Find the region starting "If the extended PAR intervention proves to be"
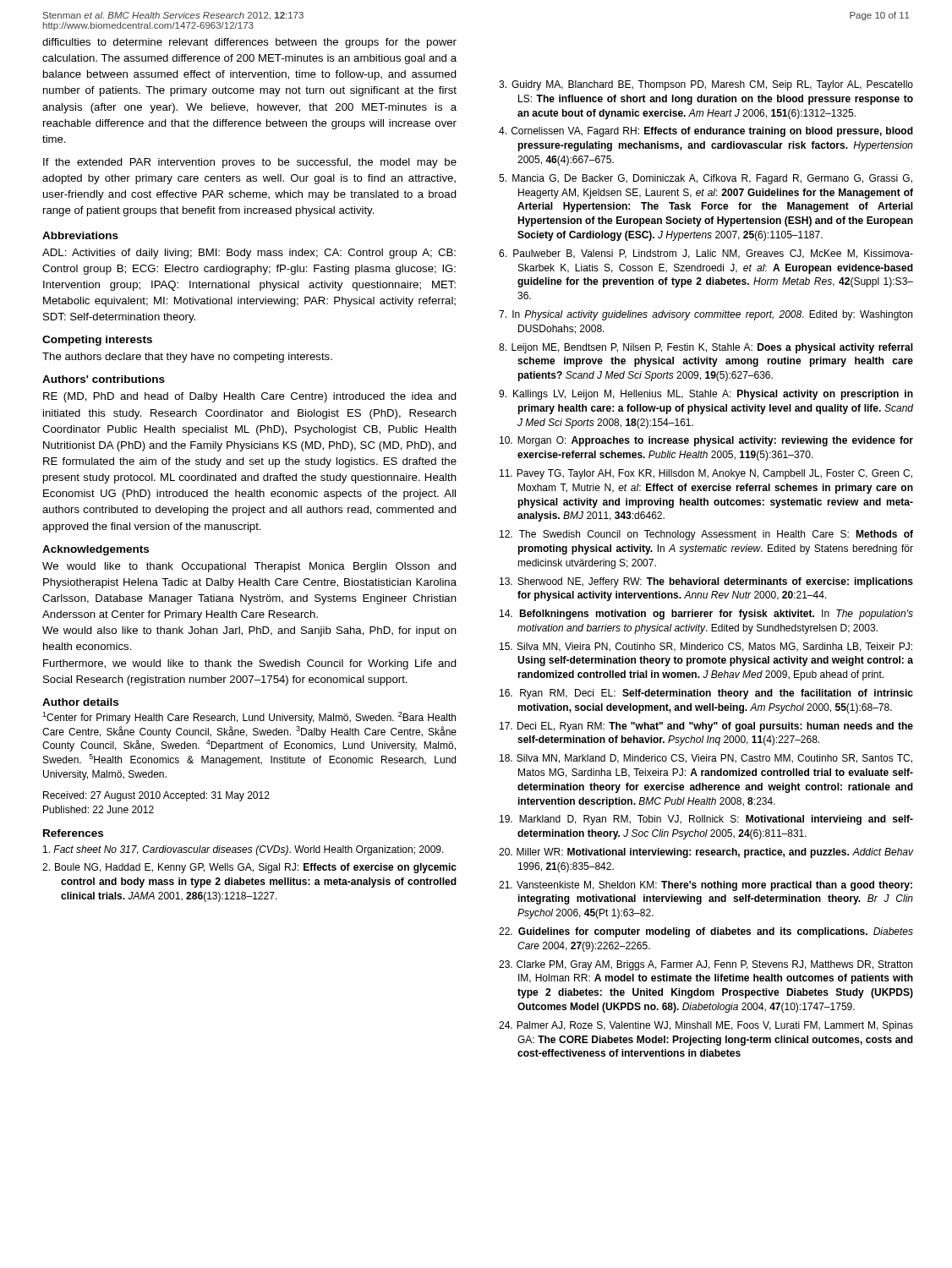This screenshot has height=1268, width=952. [249, 186]
